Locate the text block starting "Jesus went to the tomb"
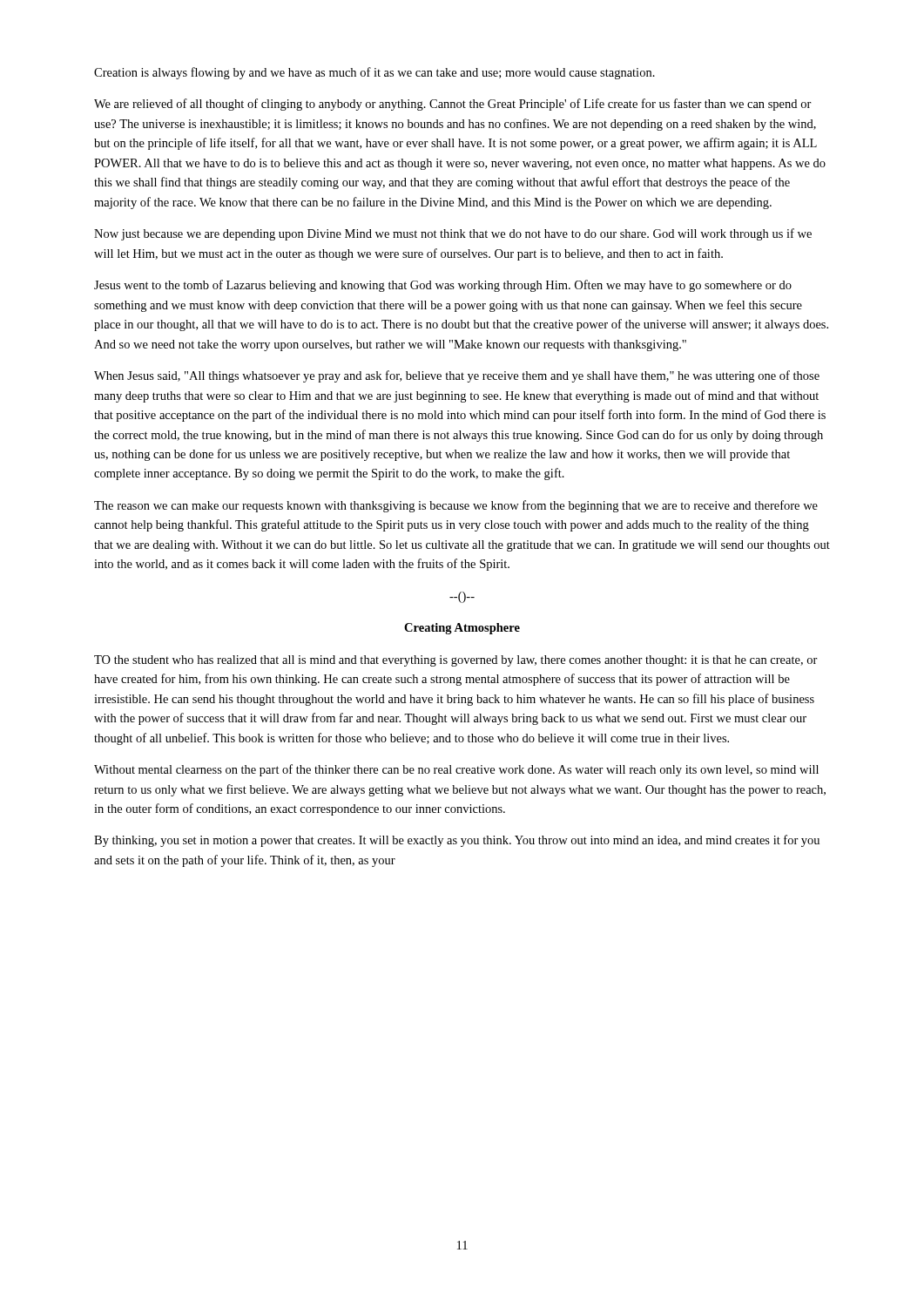924x1307 pixels. 462,314
